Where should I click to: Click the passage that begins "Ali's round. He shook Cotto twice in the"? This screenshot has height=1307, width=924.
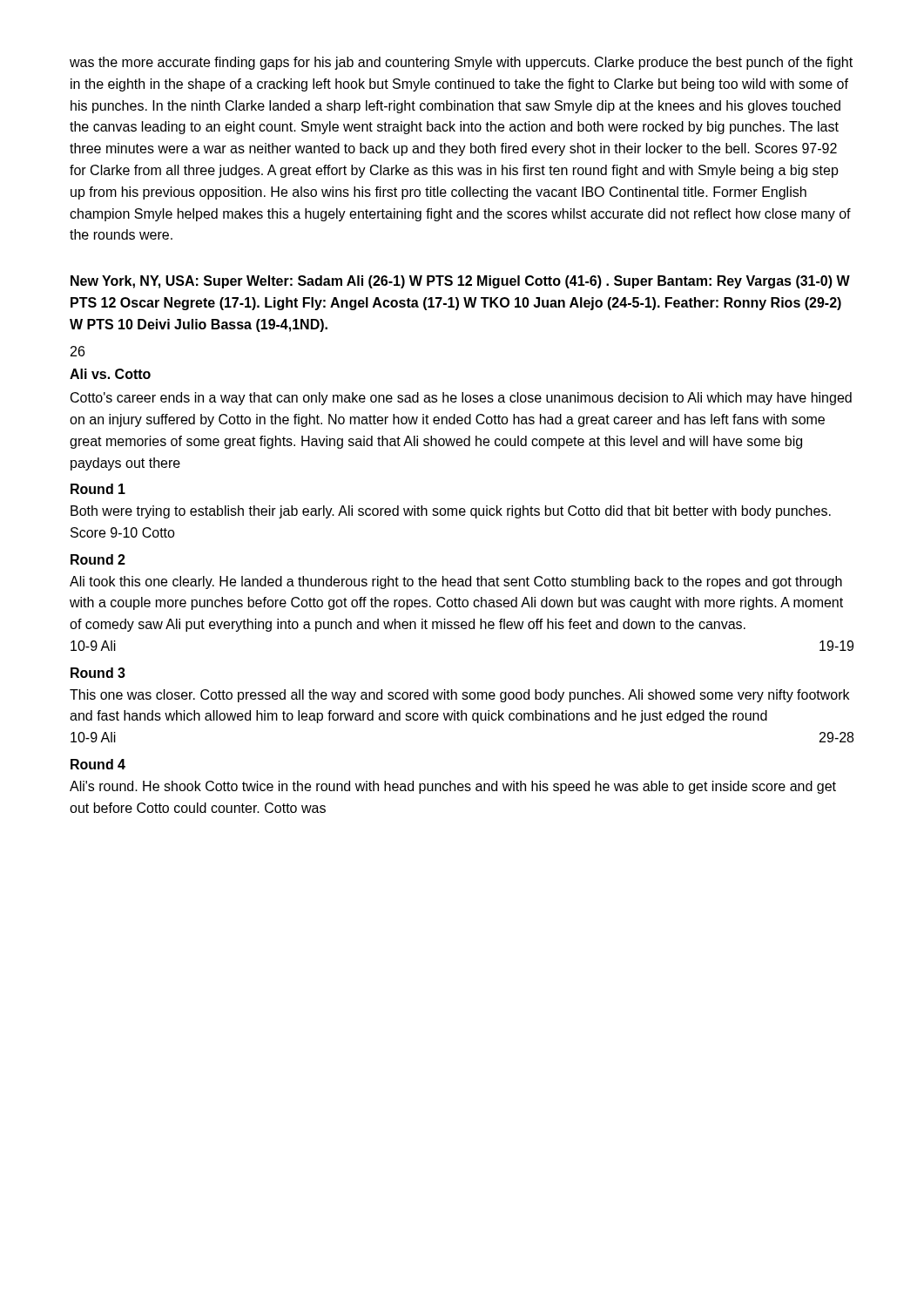(x=453, y=797)
